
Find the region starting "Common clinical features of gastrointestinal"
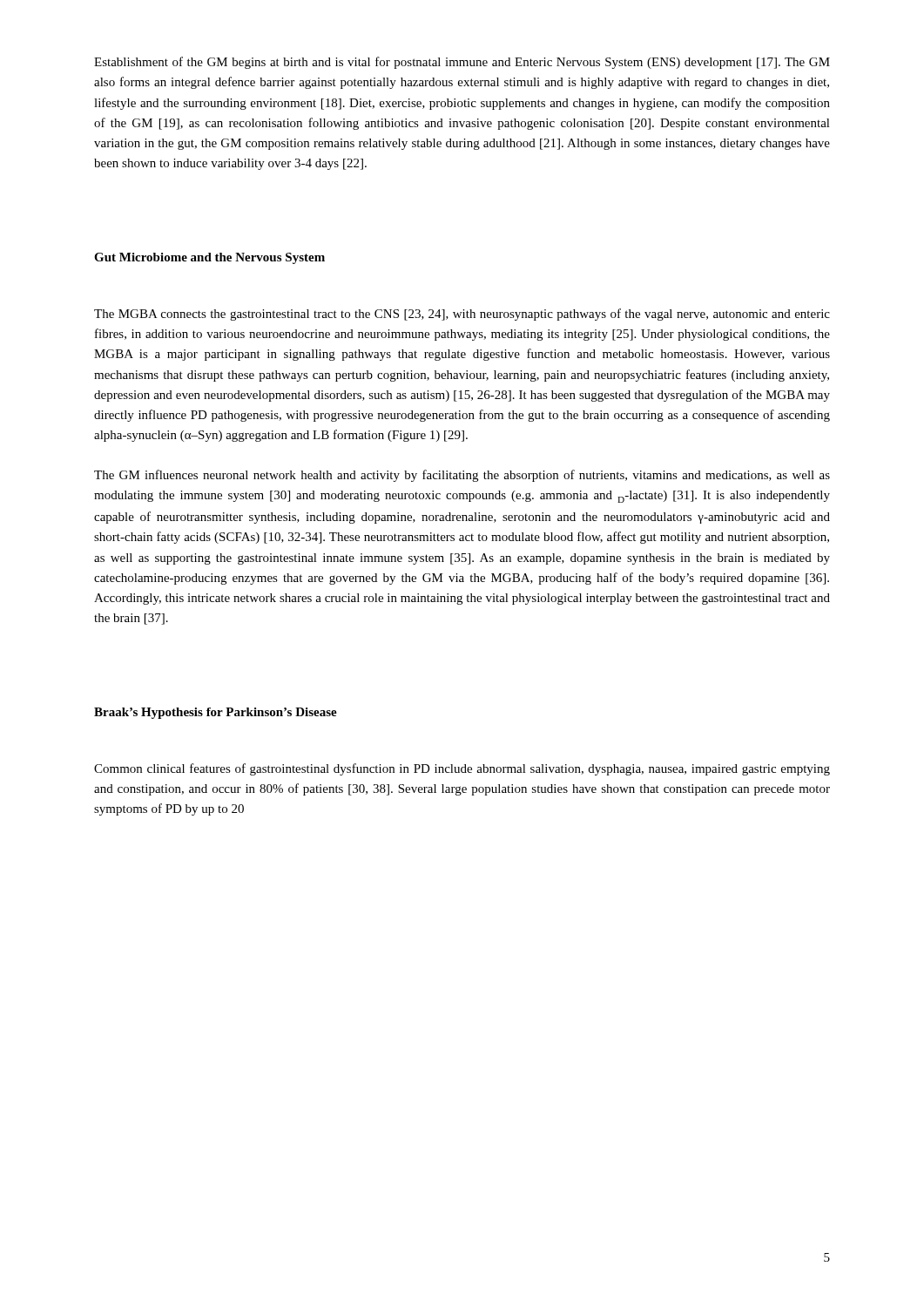[x=462, y=789]
